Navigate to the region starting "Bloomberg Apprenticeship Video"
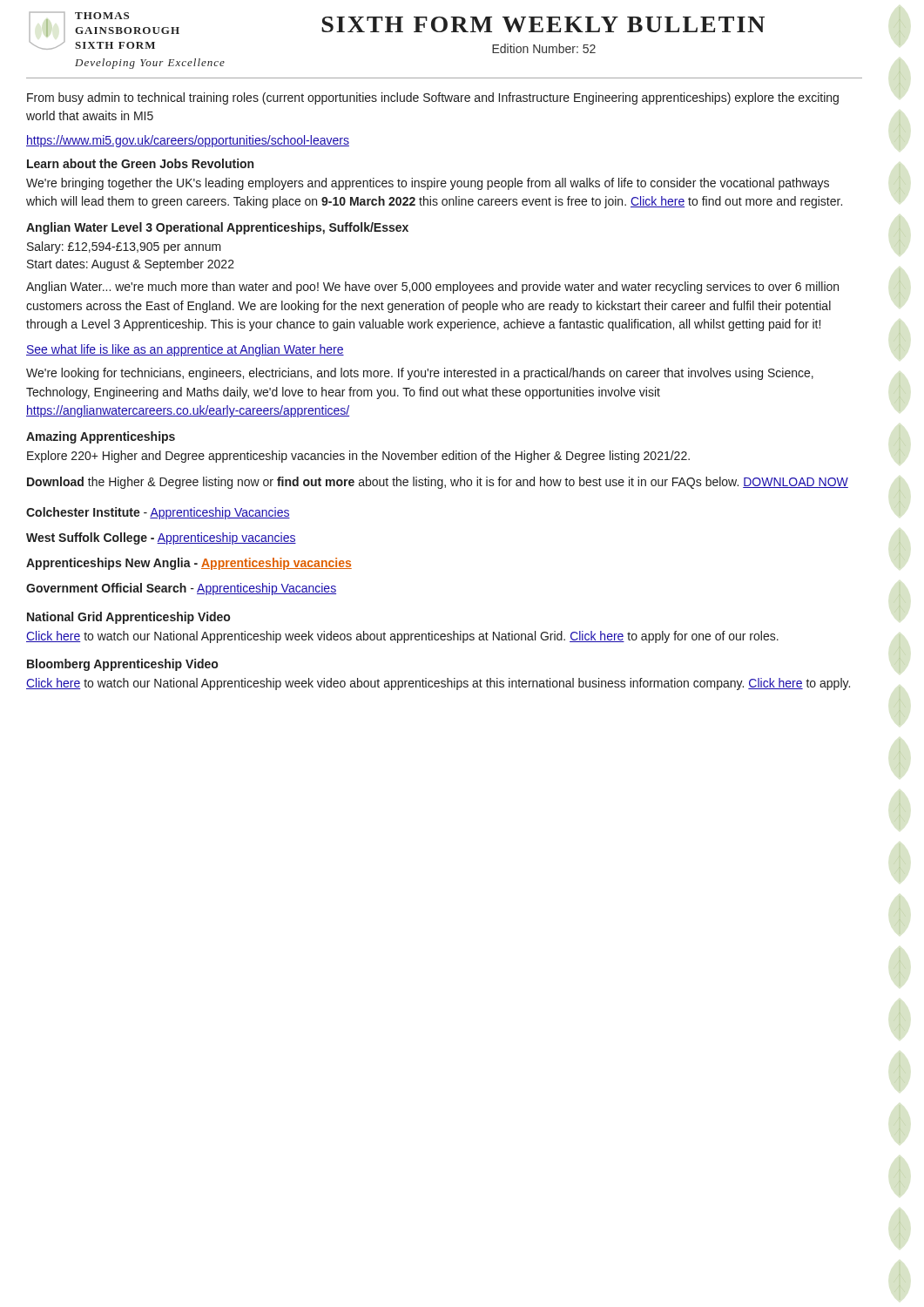Viewport: 924px width, 1307px height. click(x=122, y=665)
